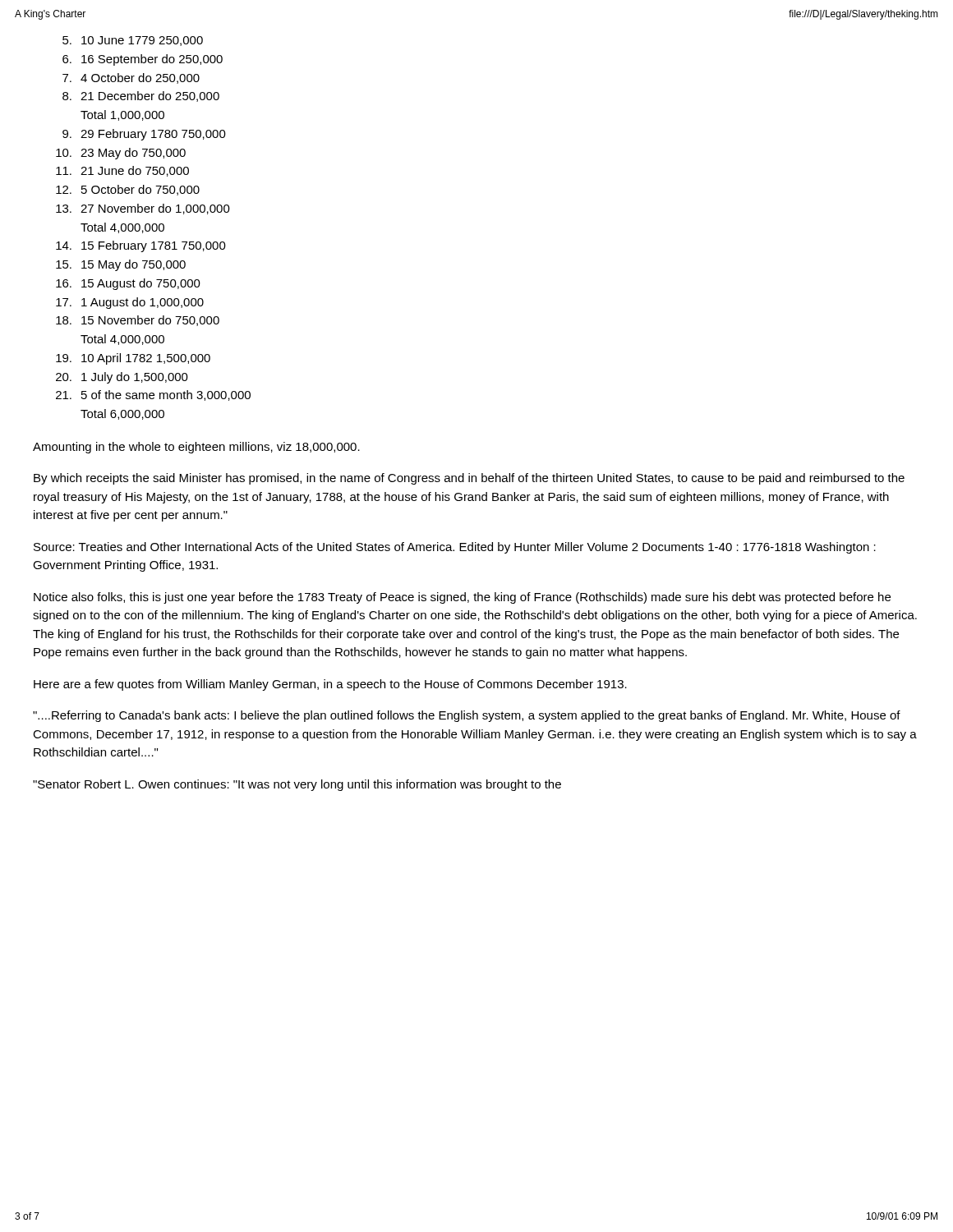Select the region starting "11. 21 June do 750,000"
953x1232 pixels.
pyautogui.click(x=122, y=171)
